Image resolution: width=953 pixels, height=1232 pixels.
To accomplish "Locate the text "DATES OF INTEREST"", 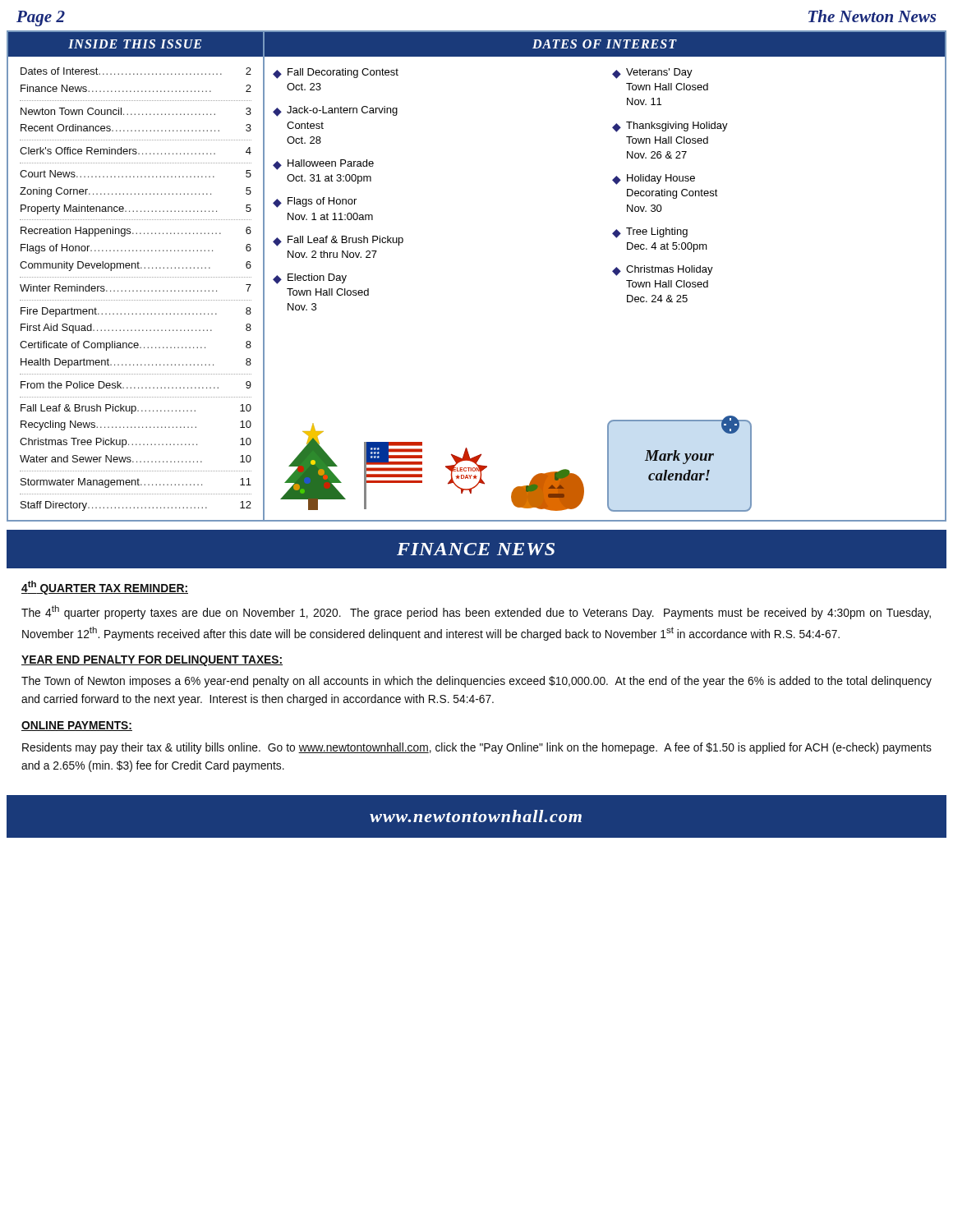I will click(605, 44).
